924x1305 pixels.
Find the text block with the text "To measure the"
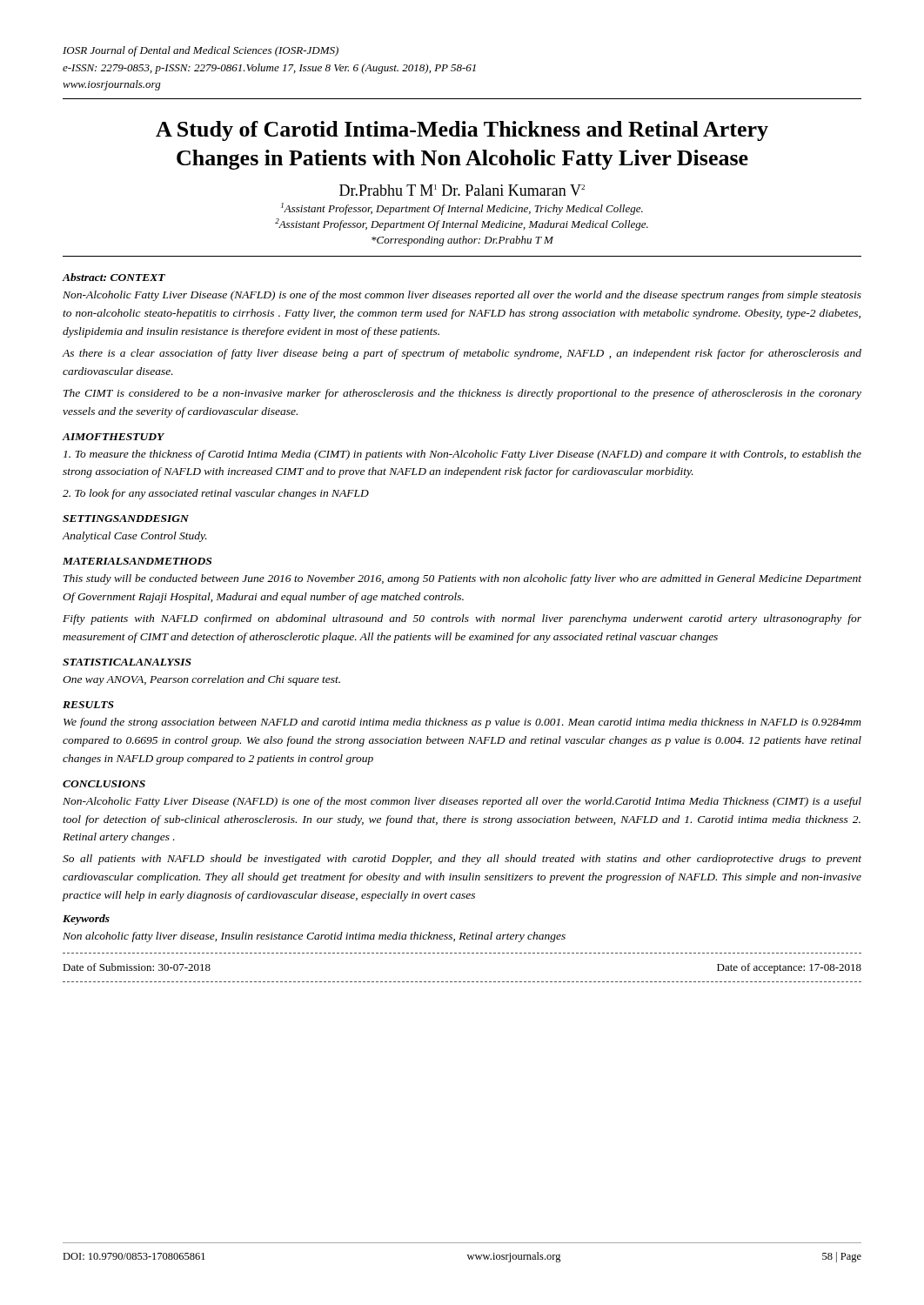[x=462, y=462]
